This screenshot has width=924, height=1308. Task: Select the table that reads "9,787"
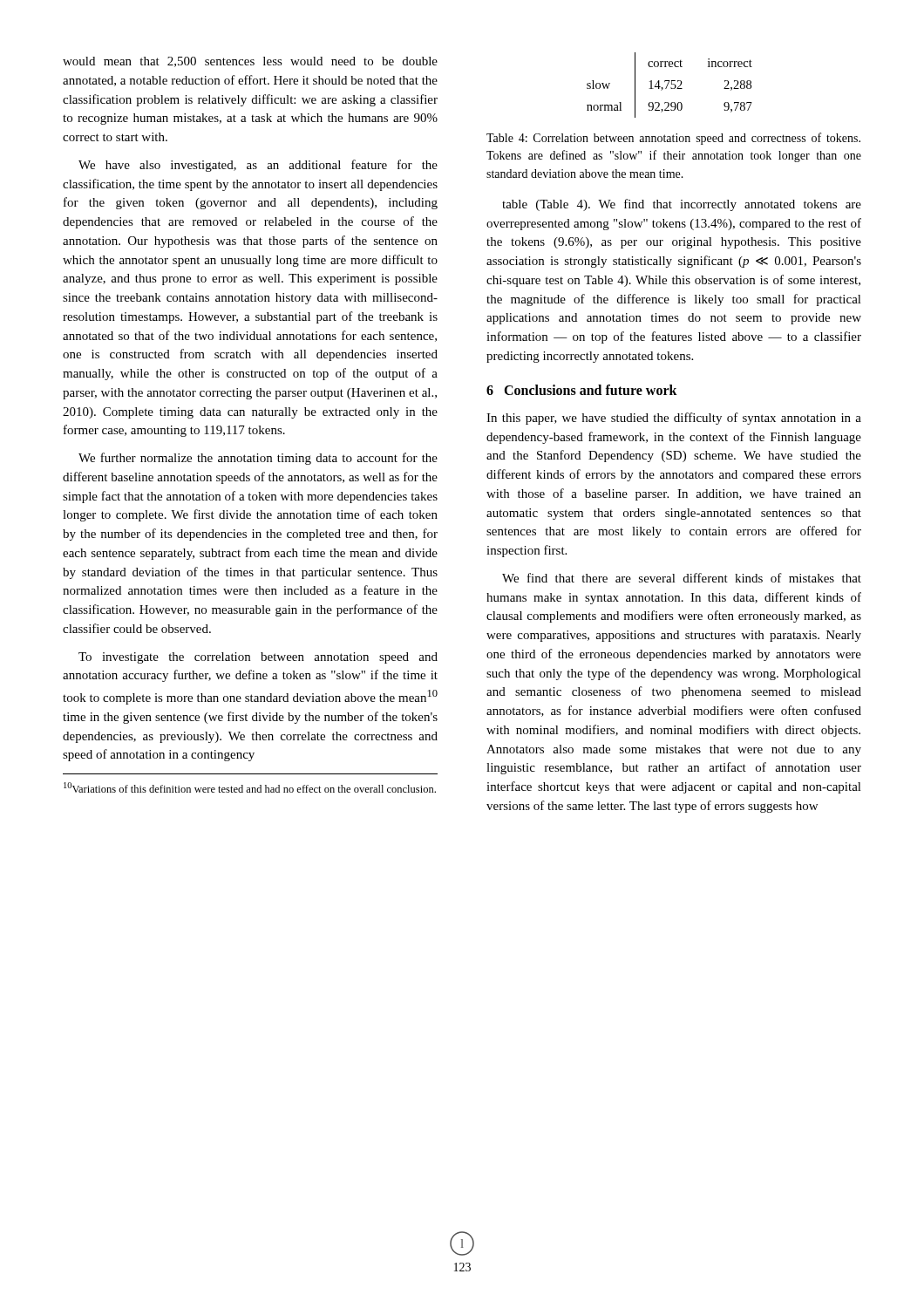(674, 85)
